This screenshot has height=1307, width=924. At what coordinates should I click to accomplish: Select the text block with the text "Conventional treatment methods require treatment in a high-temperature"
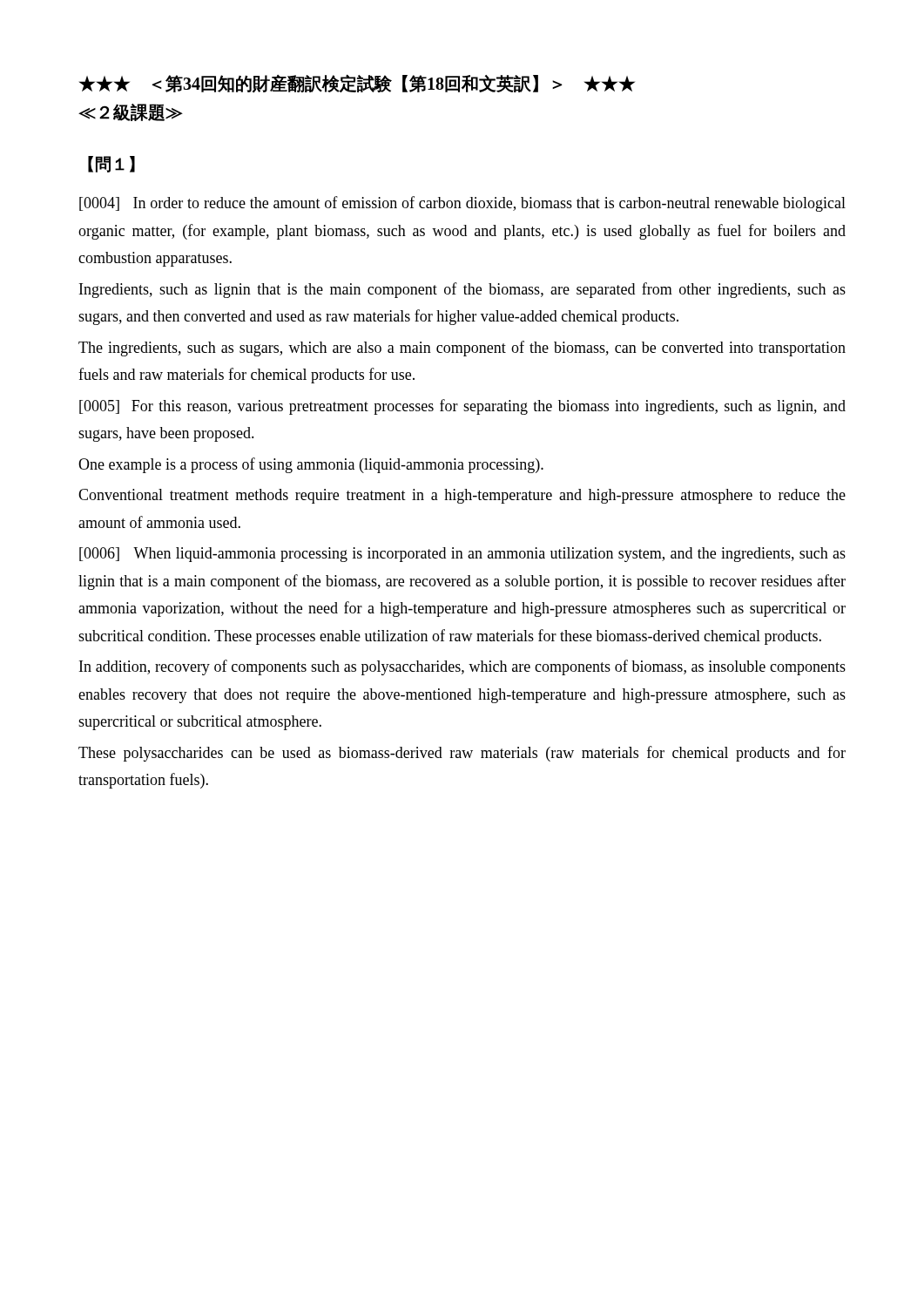tap(462, 509)
